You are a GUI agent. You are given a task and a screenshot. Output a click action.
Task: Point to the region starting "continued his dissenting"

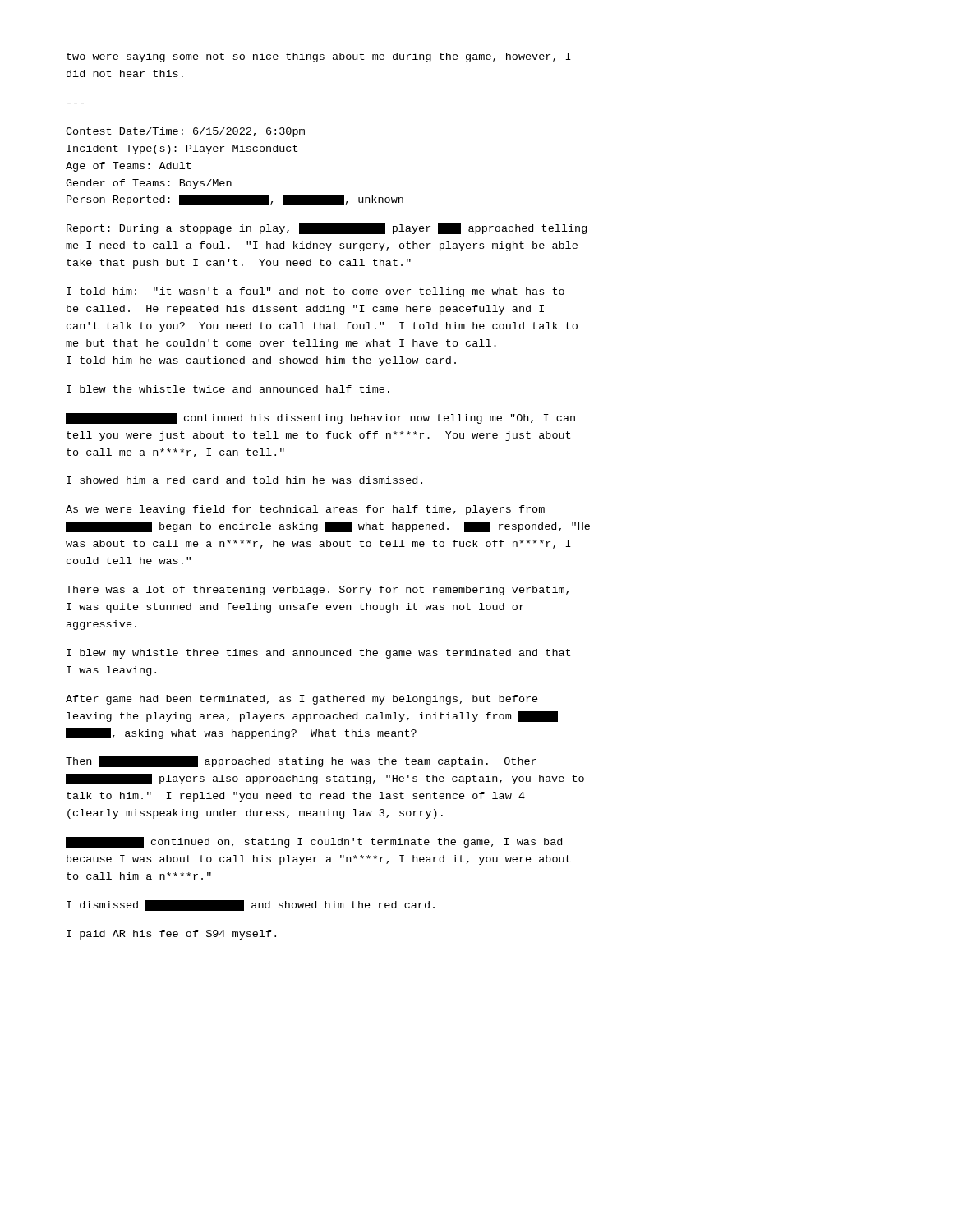tap(321, 435)
